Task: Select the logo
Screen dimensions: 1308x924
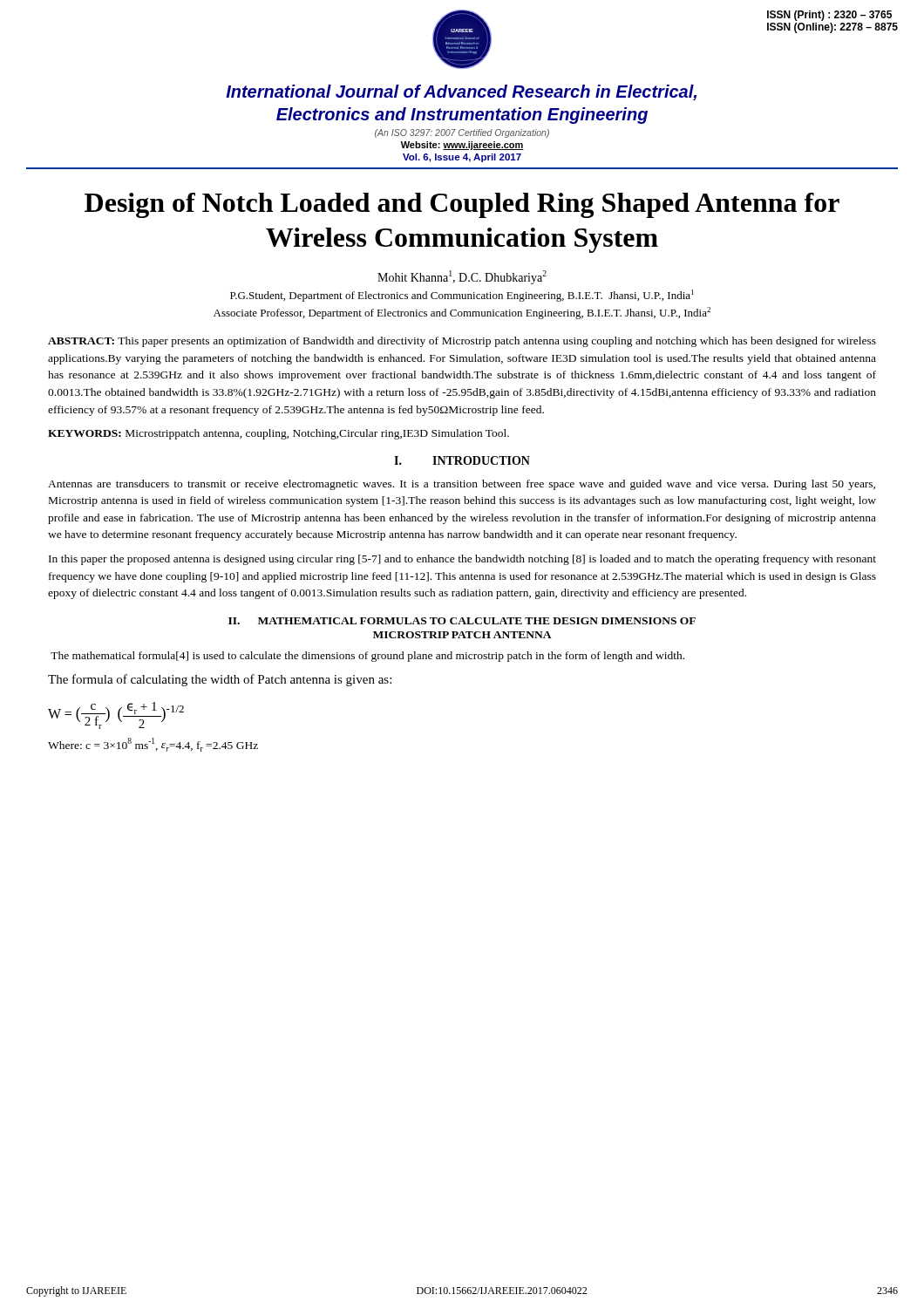Action: point(462,41)
